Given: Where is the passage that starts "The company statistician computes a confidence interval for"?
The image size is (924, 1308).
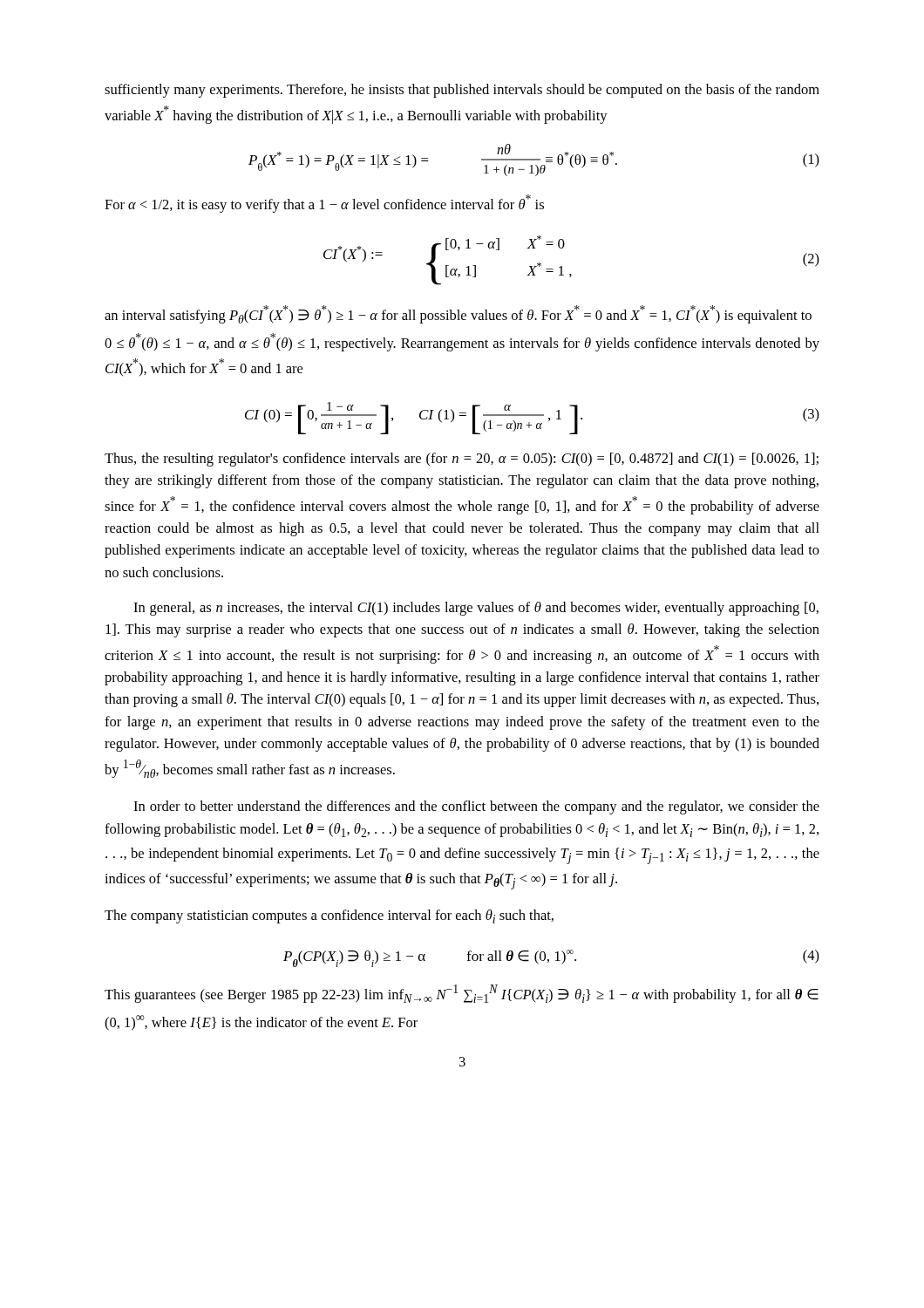Looking at the screenshot, I should coord(462,917).
